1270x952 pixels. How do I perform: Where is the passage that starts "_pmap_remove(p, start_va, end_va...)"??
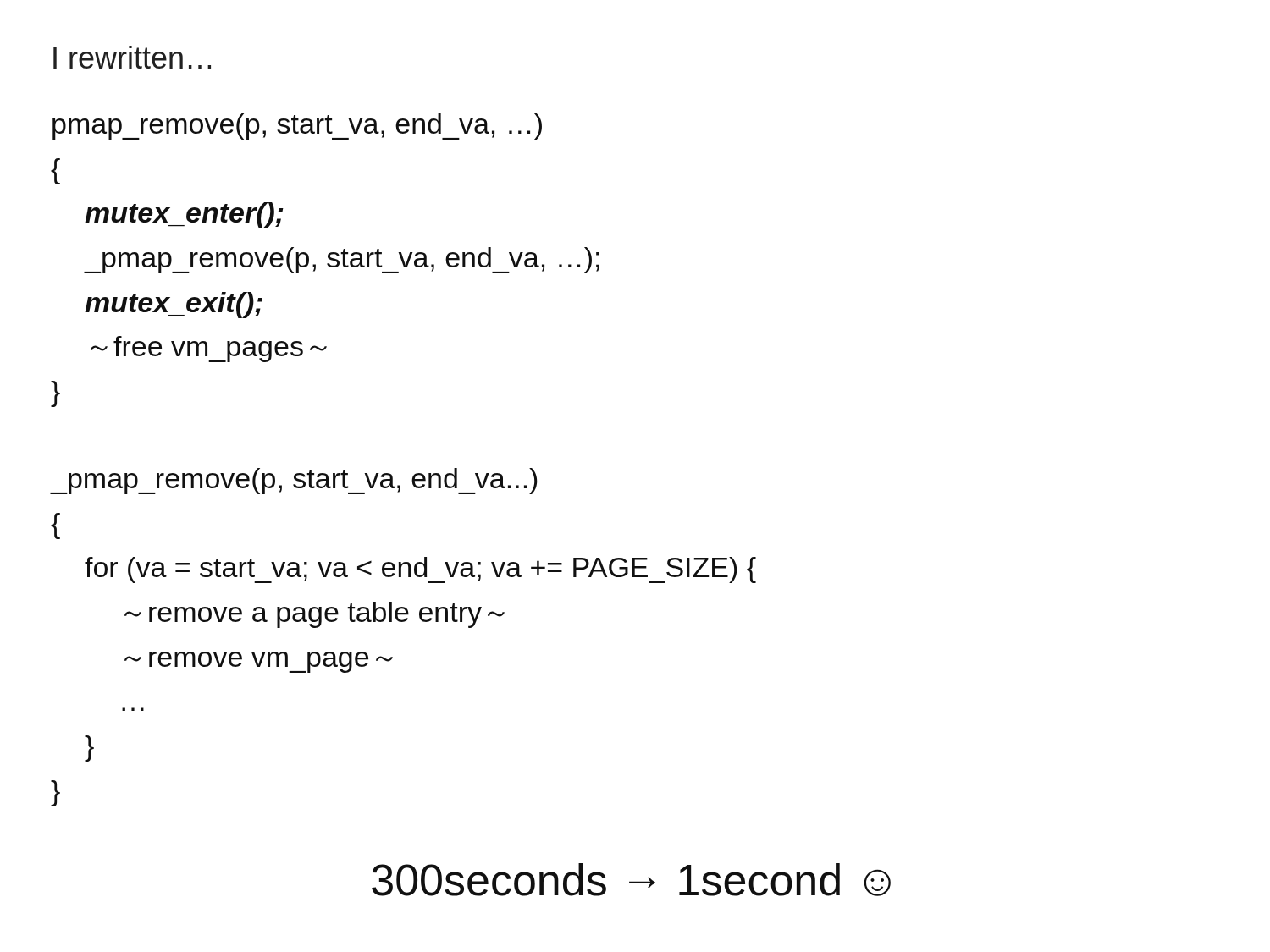tap(294, 481)
